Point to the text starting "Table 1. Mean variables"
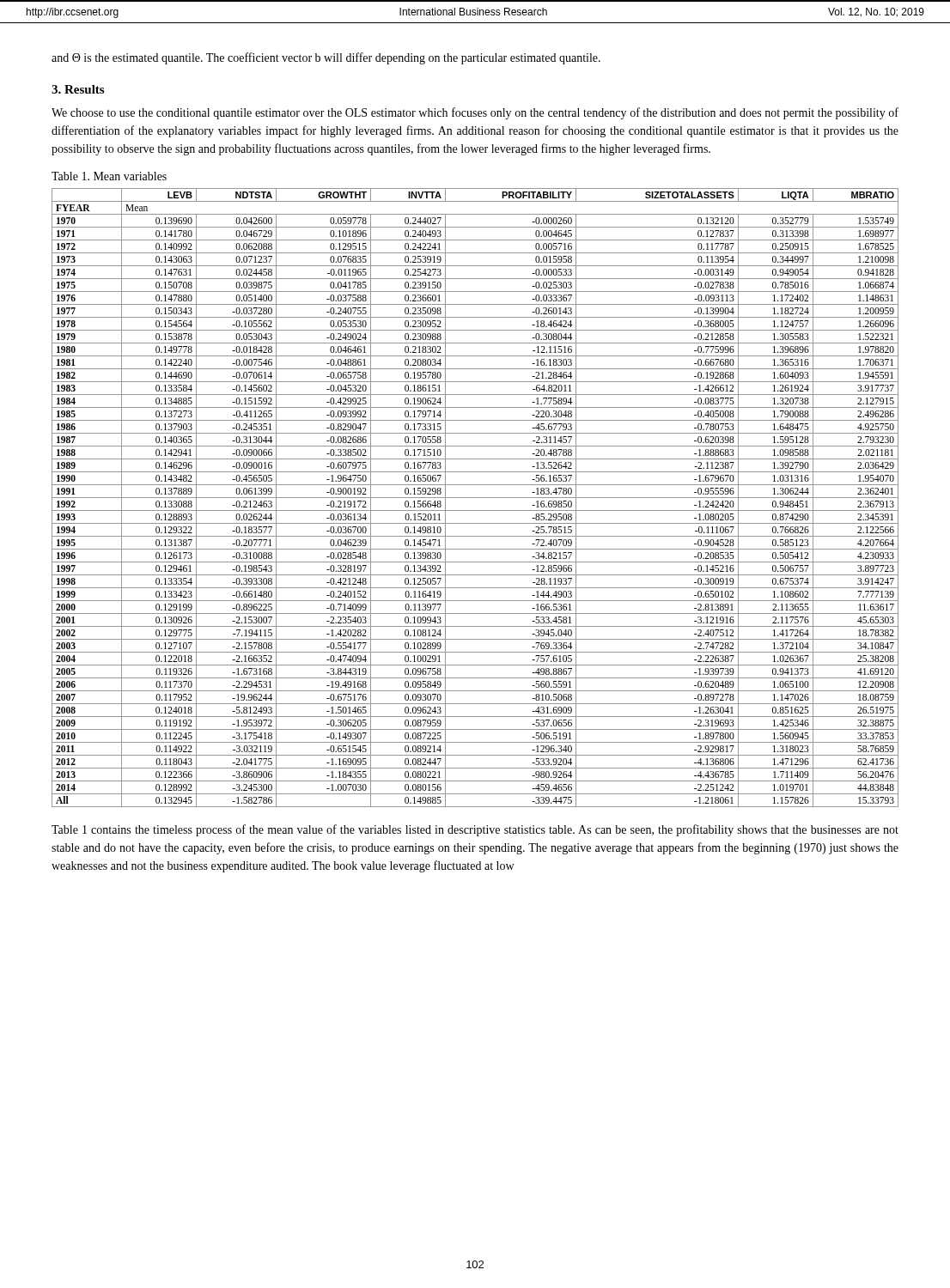Viewport: 950px width, 1288px height. 109,176
